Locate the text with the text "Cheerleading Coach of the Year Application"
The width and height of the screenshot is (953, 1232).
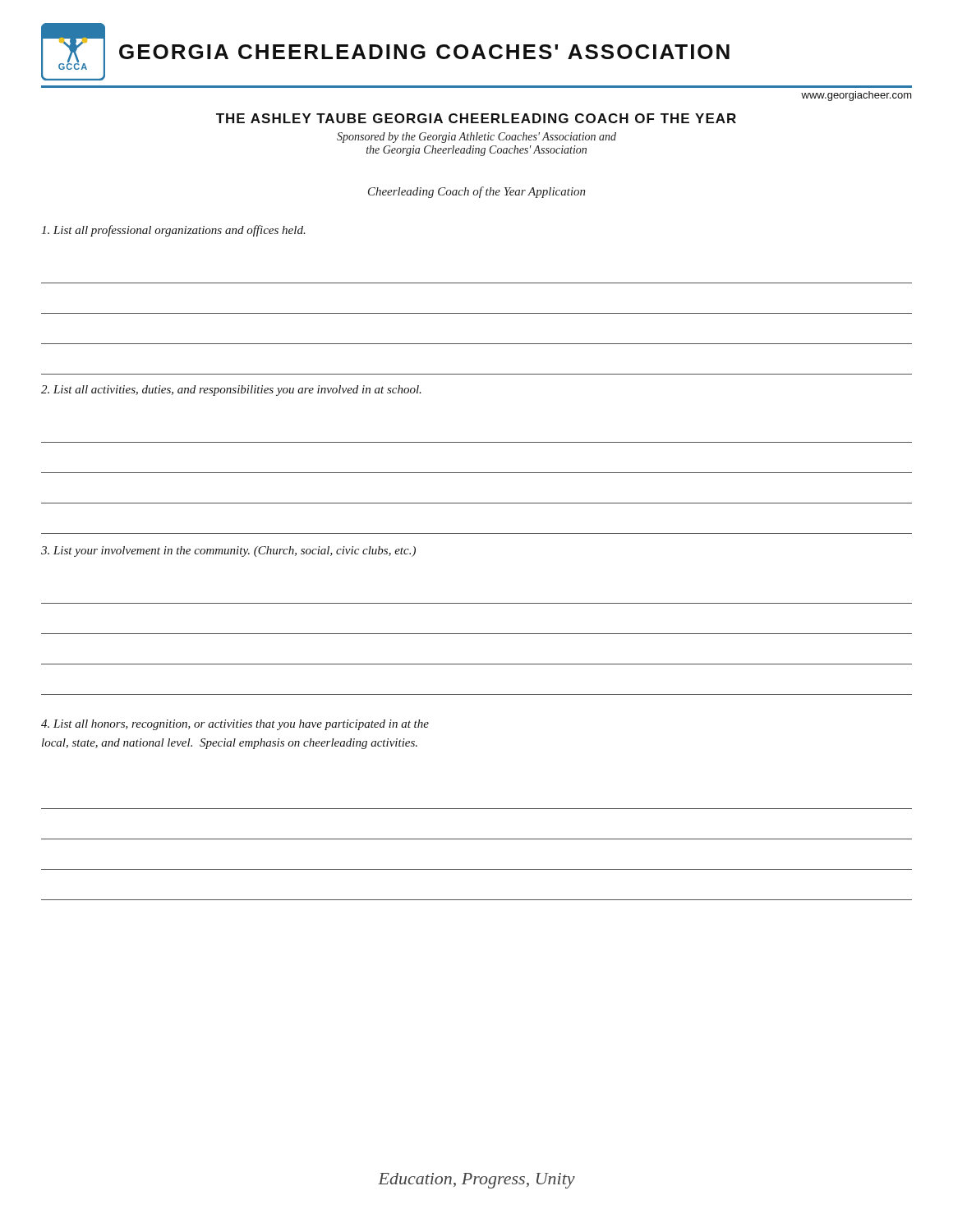click(476, 191)
